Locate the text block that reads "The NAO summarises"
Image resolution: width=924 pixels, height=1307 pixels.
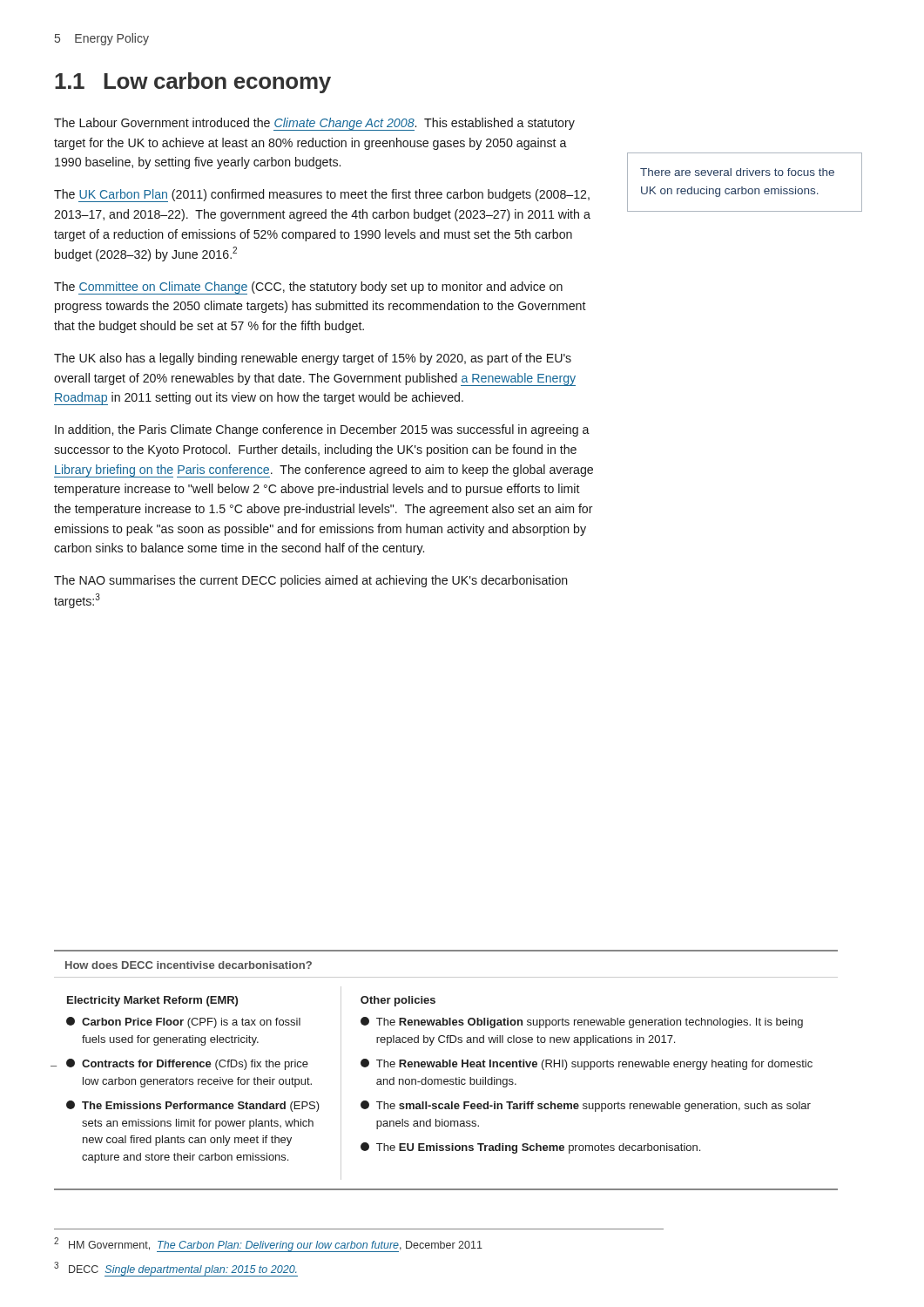pyautogui.click(x=311, y=591)
